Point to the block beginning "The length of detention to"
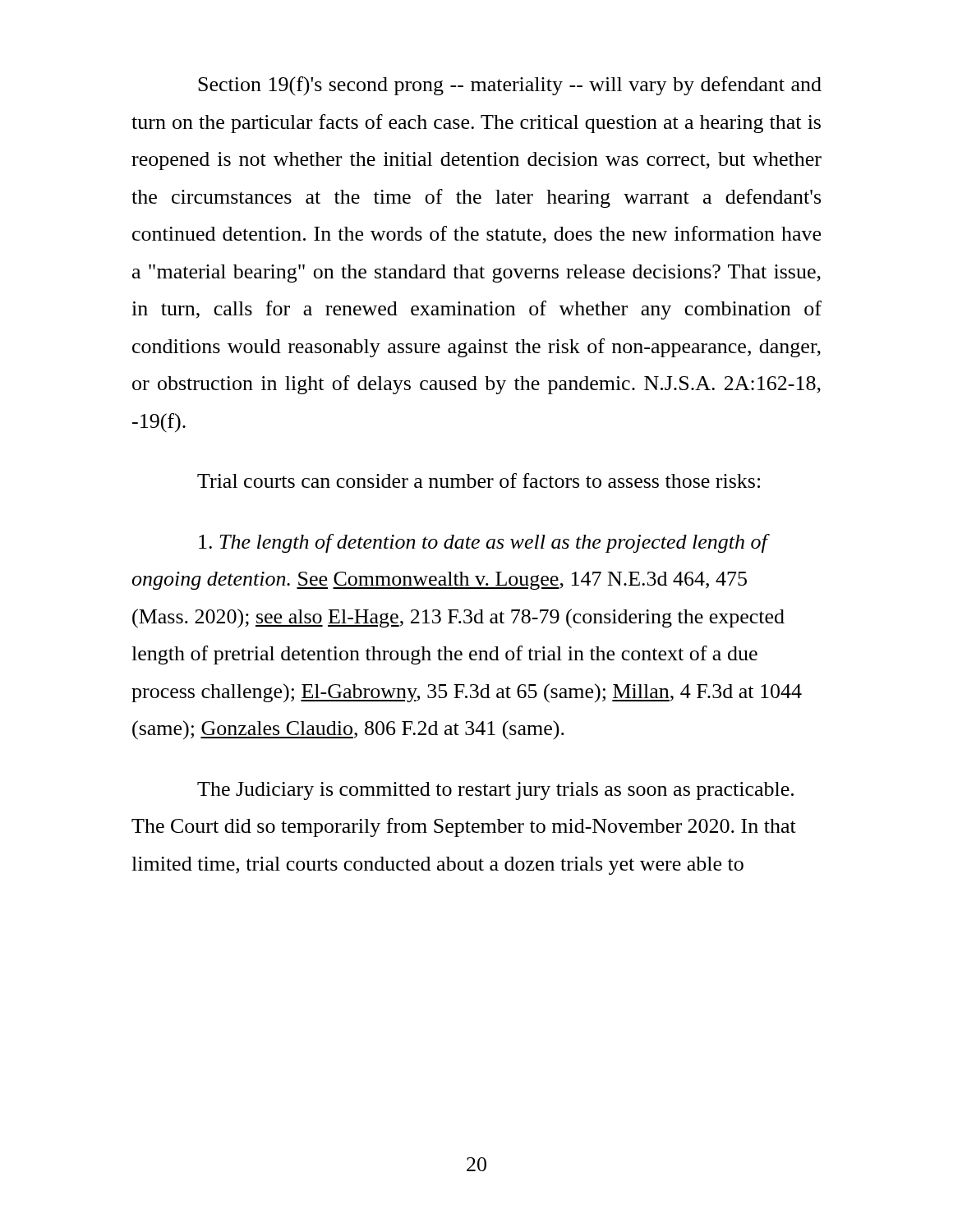This screenshot has width=953, height=1232. click(484, 543)
